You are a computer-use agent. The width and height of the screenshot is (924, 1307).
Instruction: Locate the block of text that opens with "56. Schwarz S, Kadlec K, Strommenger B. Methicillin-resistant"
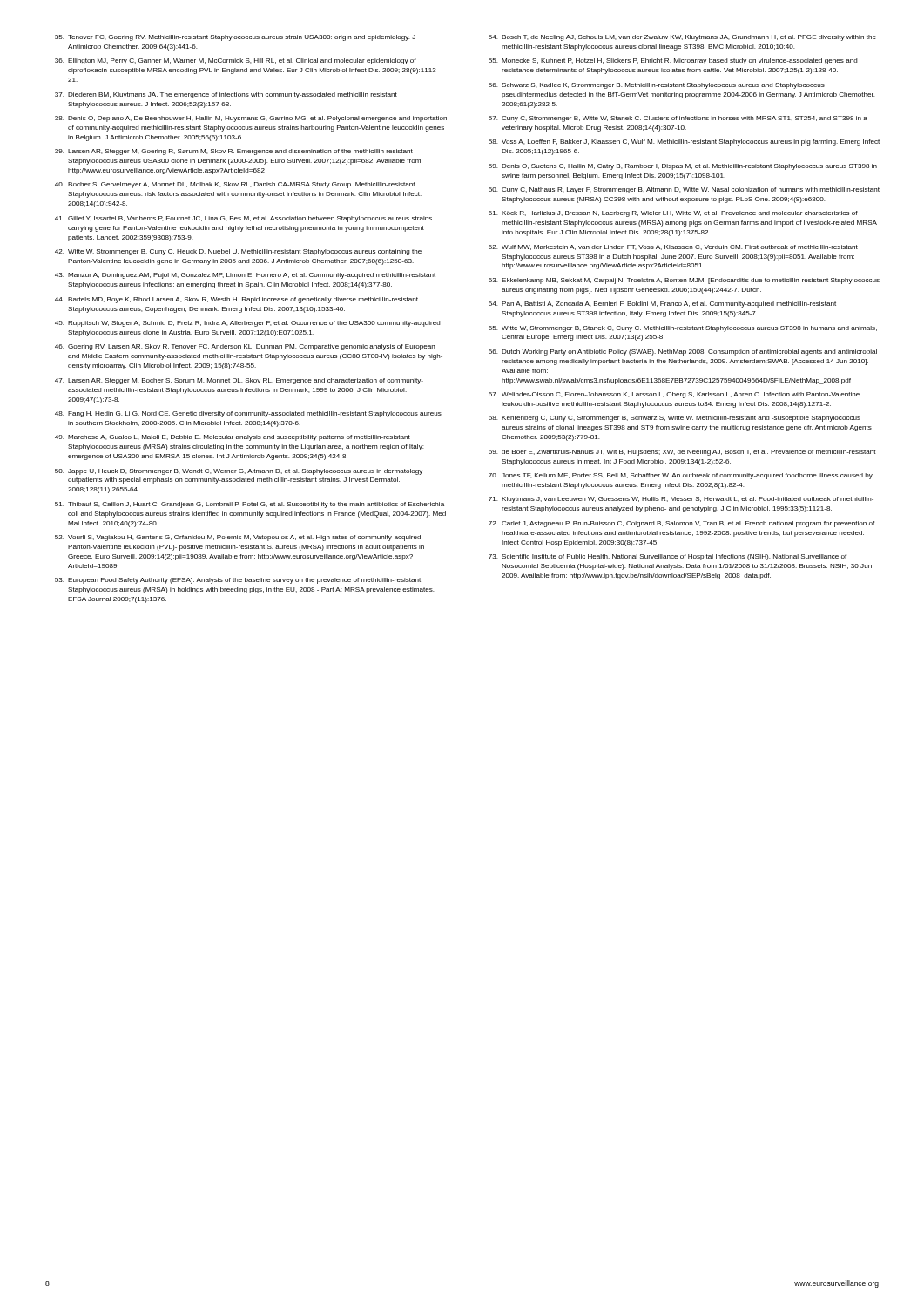point(680,95)
